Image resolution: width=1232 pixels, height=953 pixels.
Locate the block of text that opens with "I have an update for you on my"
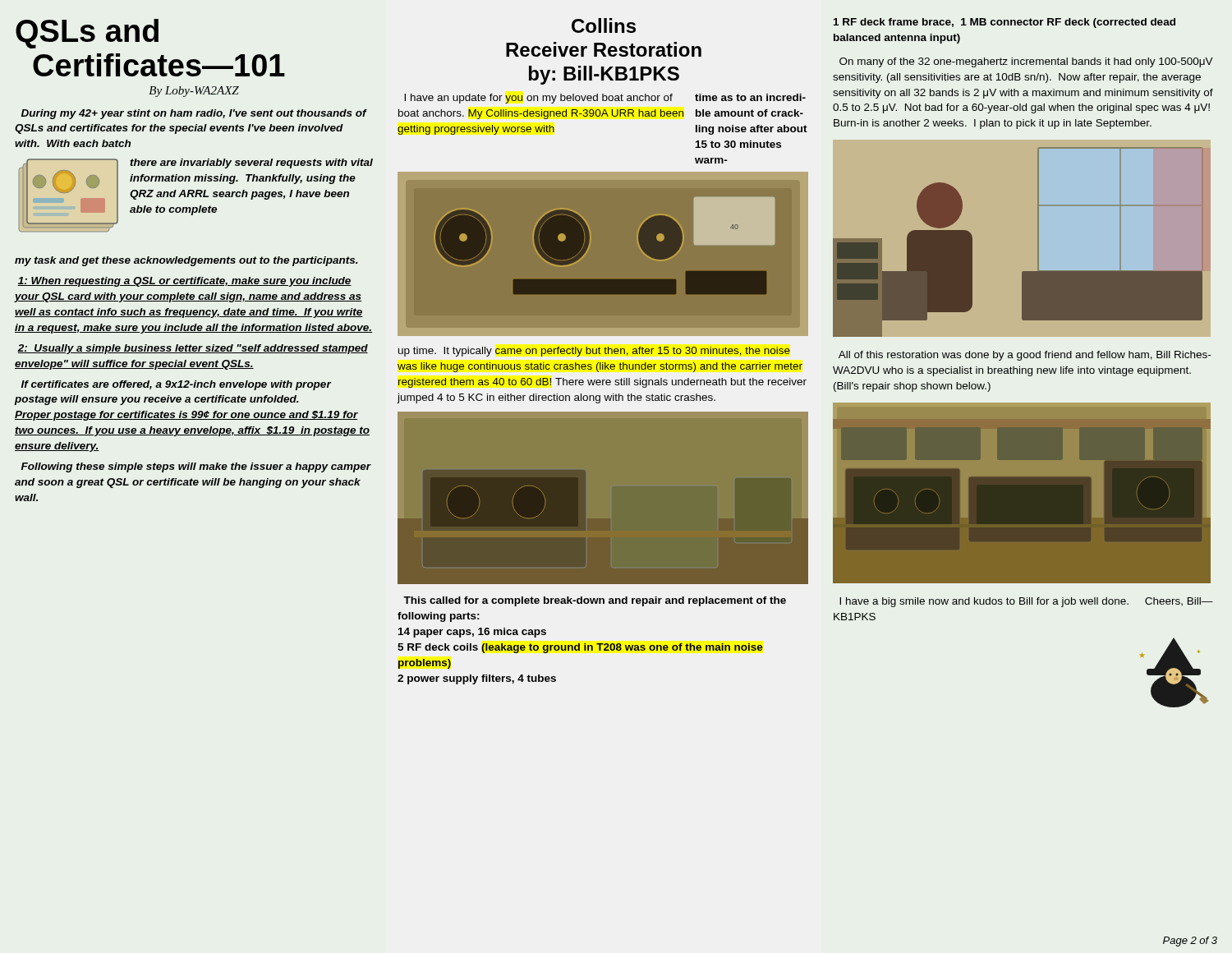pos(541,113)
